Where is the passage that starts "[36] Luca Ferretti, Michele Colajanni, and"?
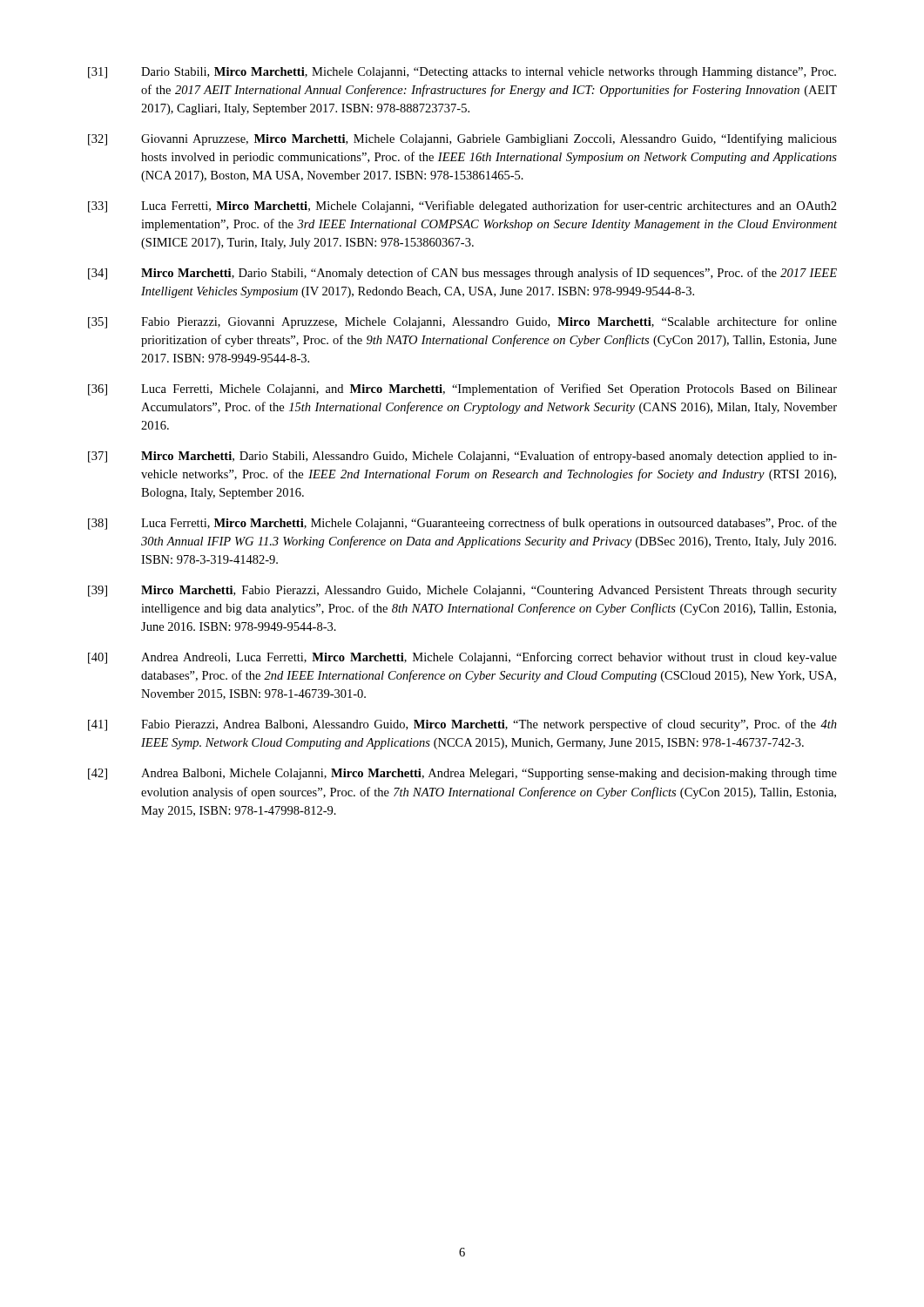 (x=462, y=408)
